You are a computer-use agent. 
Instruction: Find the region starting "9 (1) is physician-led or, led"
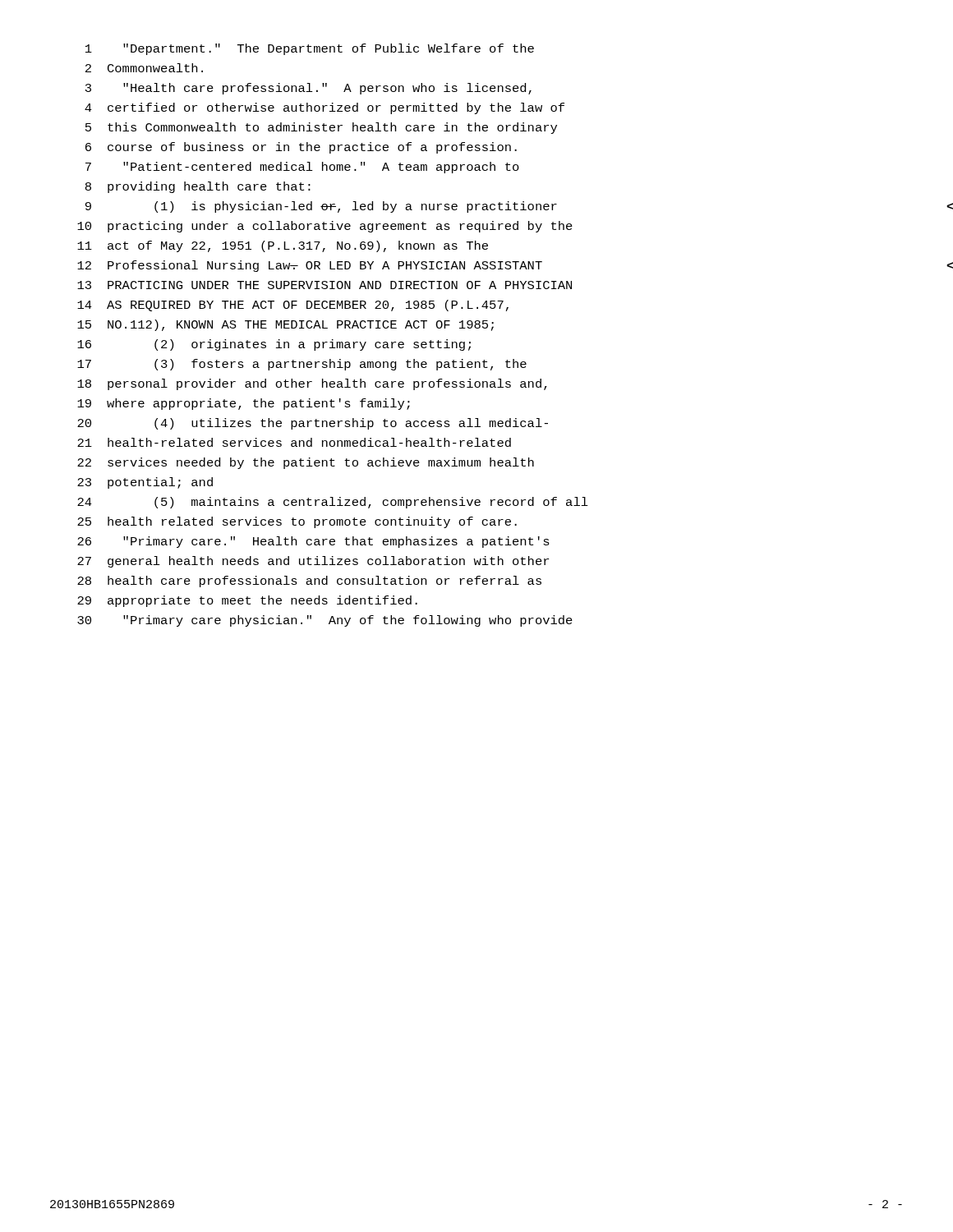476,207
